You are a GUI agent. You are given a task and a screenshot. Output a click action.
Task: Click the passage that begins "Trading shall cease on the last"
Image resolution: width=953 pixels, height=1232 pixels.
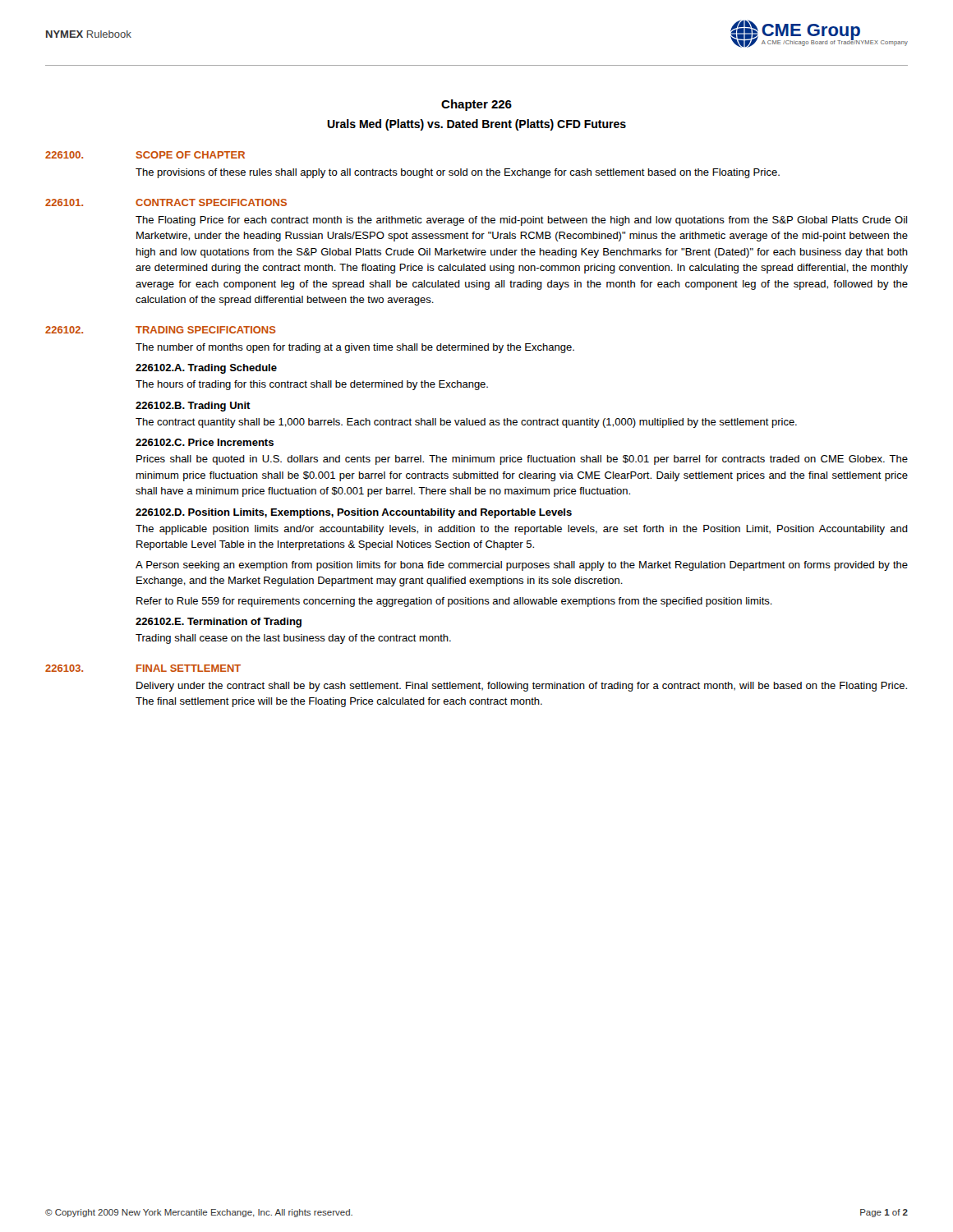tap(294, 638)
